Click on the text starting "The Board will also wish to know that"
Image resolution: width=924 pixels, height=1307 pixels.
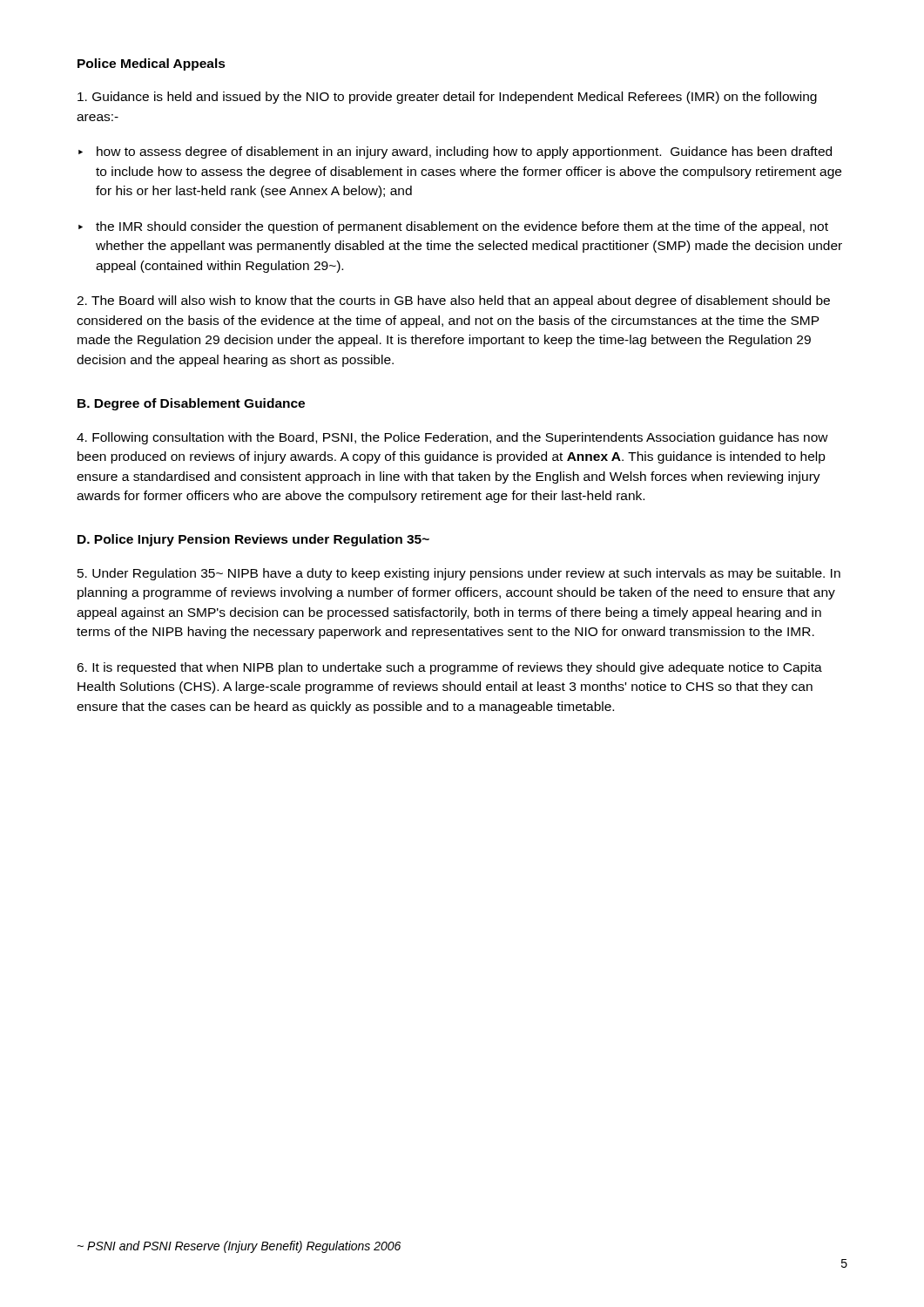pyautogui.click(x=454, y=330)
